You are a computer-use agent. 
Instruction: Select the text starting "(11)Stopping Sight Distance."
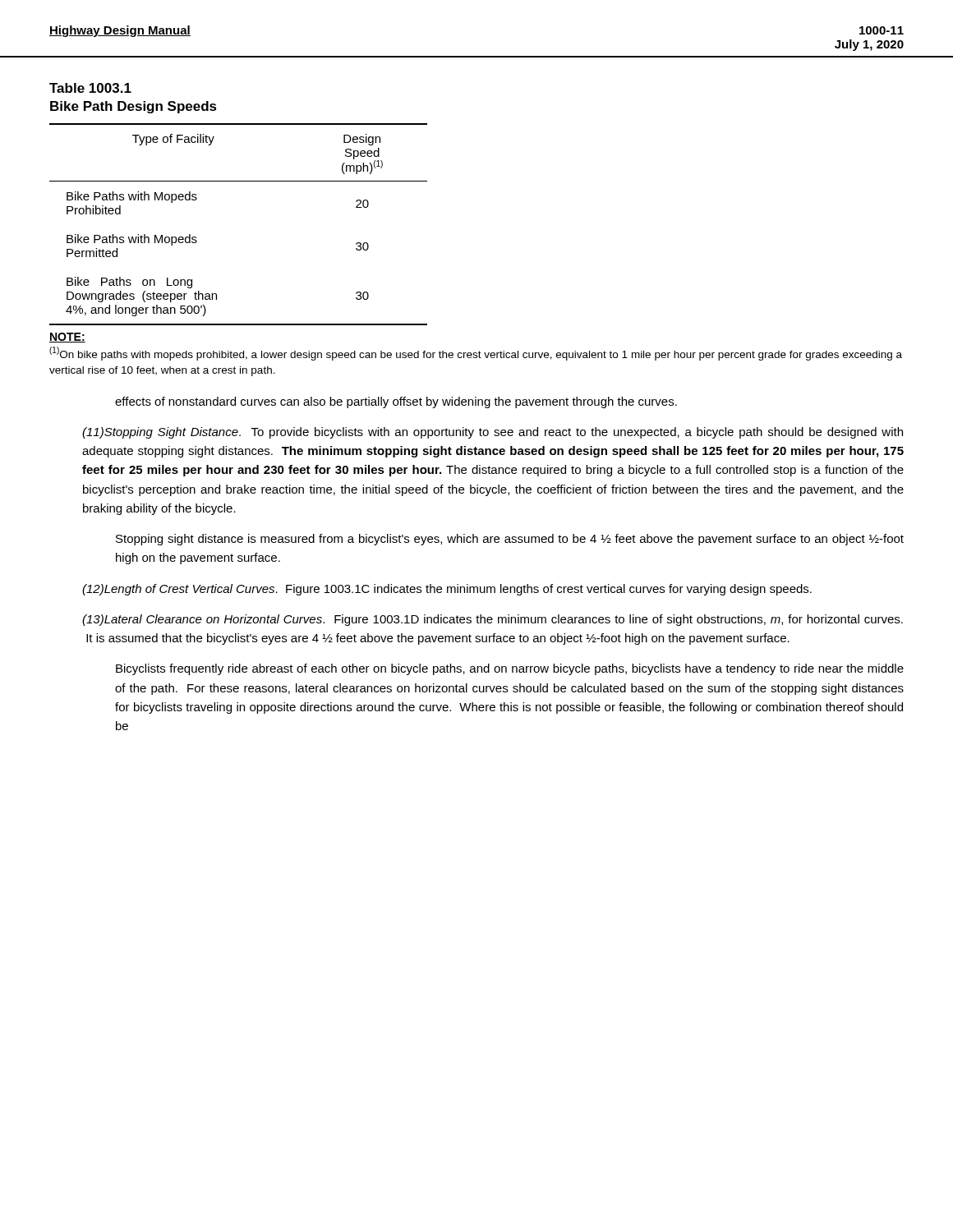click(x=493, y=470)
